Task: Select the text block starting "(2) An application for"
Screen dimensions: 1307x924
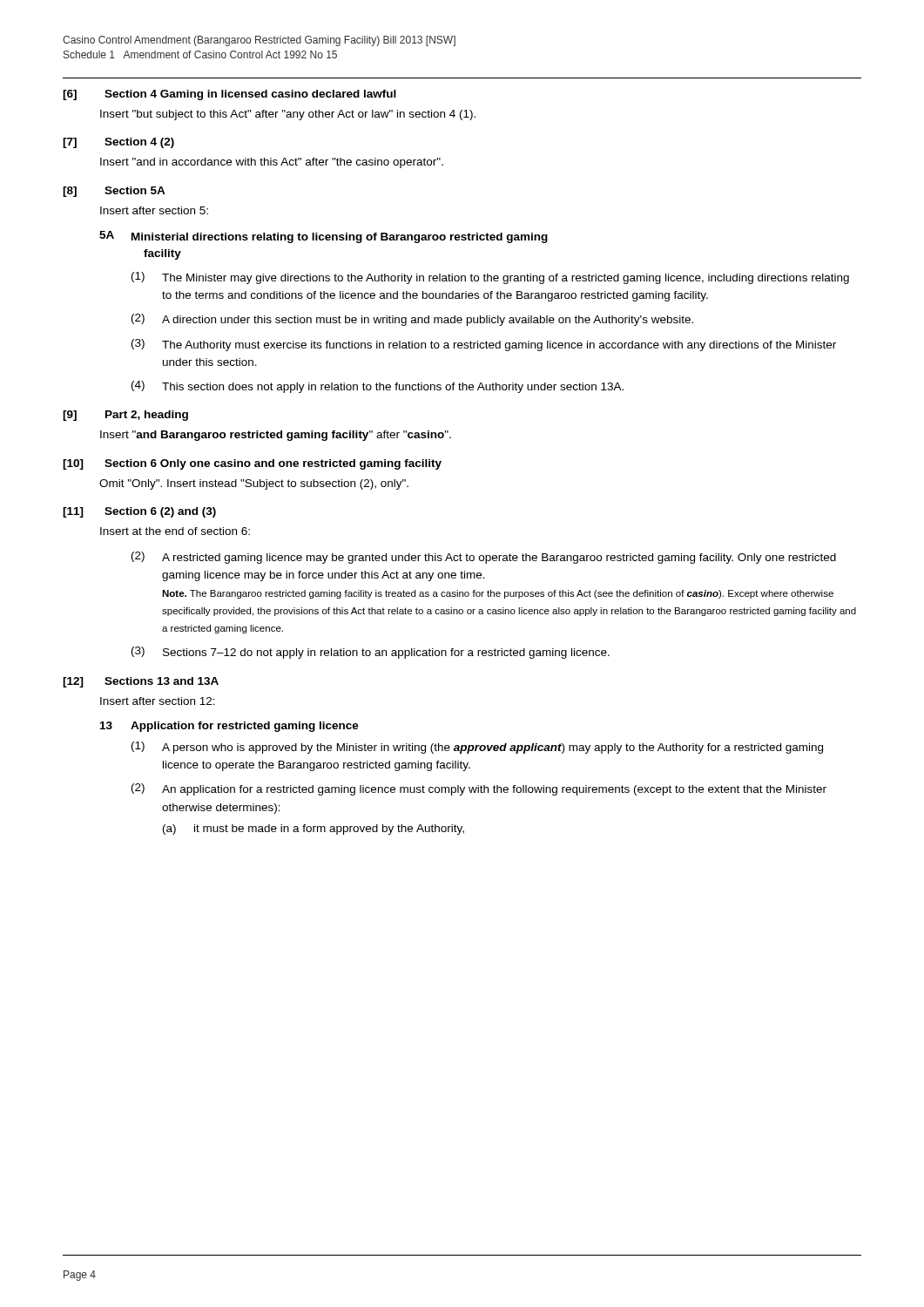Action: (479, 789)
